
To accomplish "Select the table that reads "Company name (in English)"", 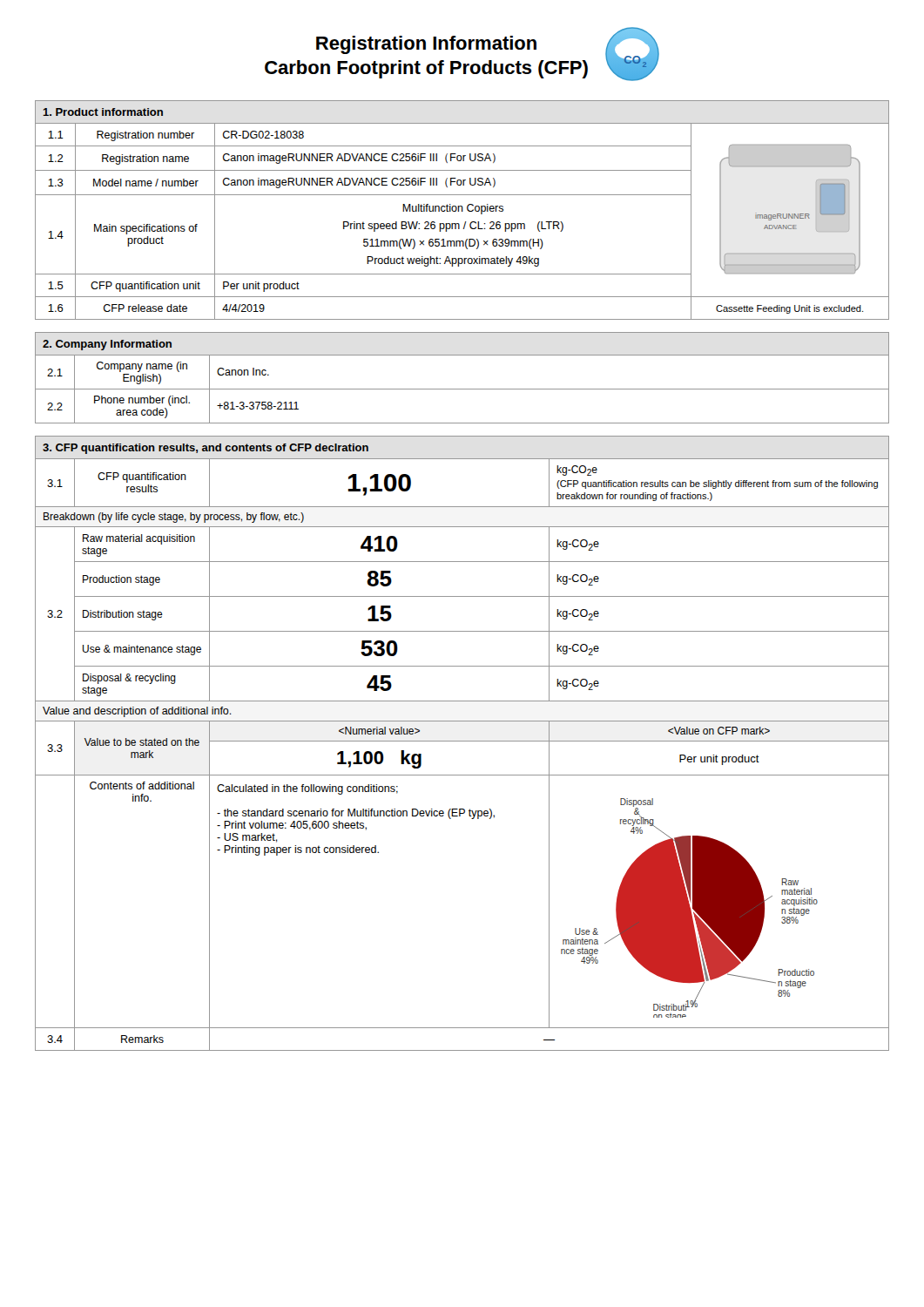I will [x=462, y=378].
